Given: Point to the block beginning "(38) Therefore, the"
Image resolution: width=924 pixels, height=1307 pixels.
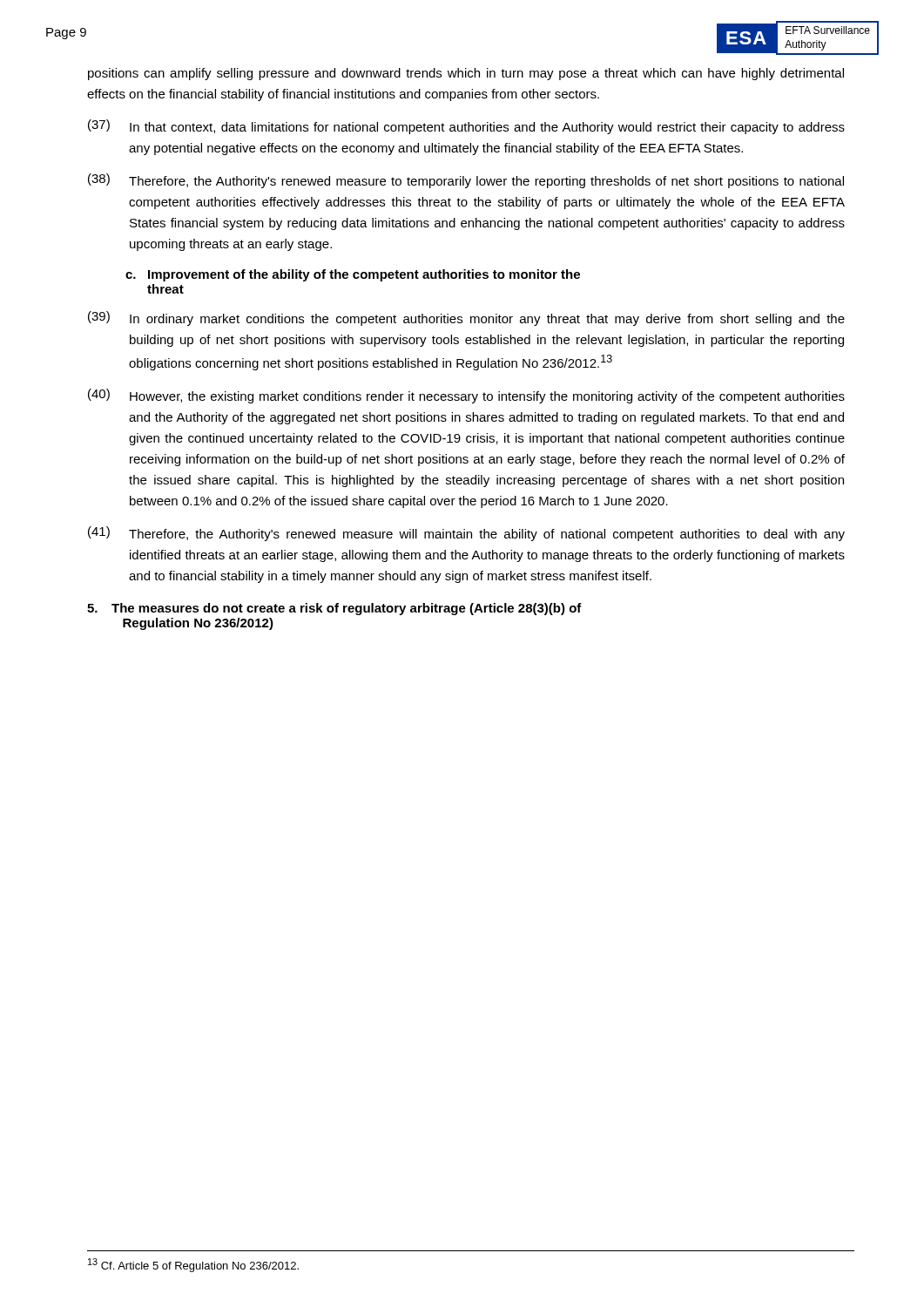Looking at the screenshot, I should 466,213.
